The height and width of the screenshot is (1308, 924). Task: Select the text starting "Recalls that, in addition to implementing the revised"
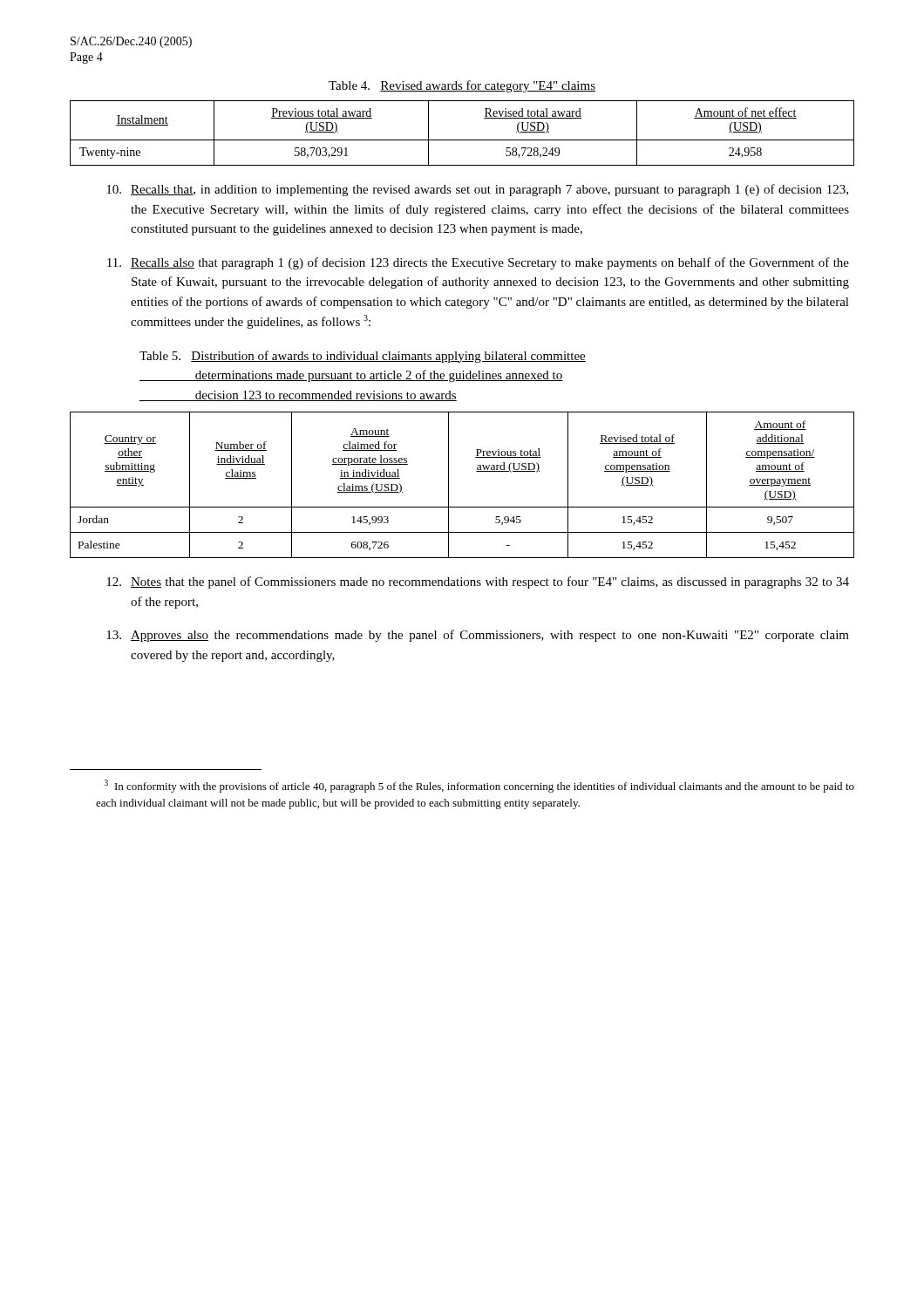(x=459, y=209)
